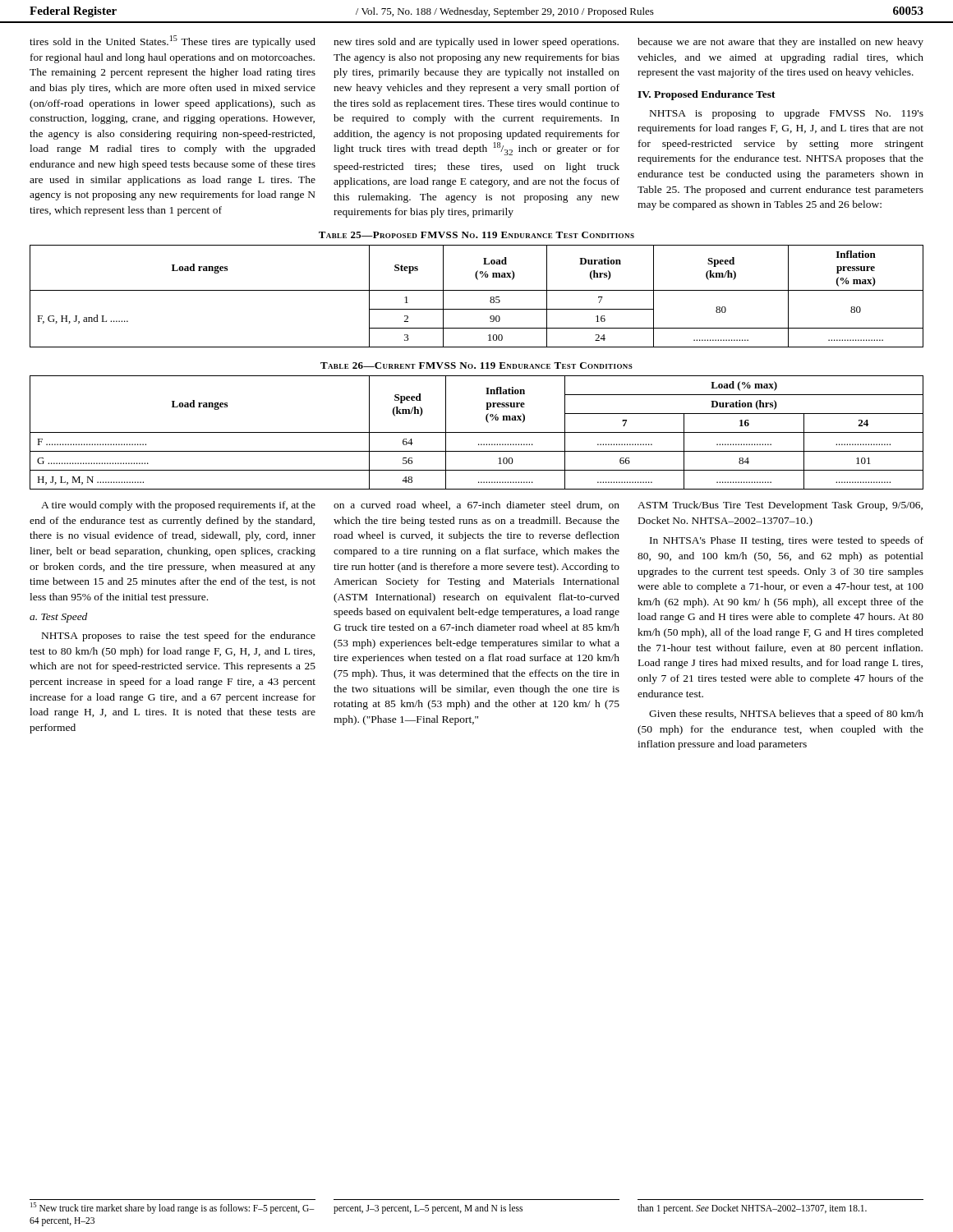953x1232 pixels.
Task: Where is the passage that starts "NHTSA proposes to raise"?
Action: (x=172, y=682)
